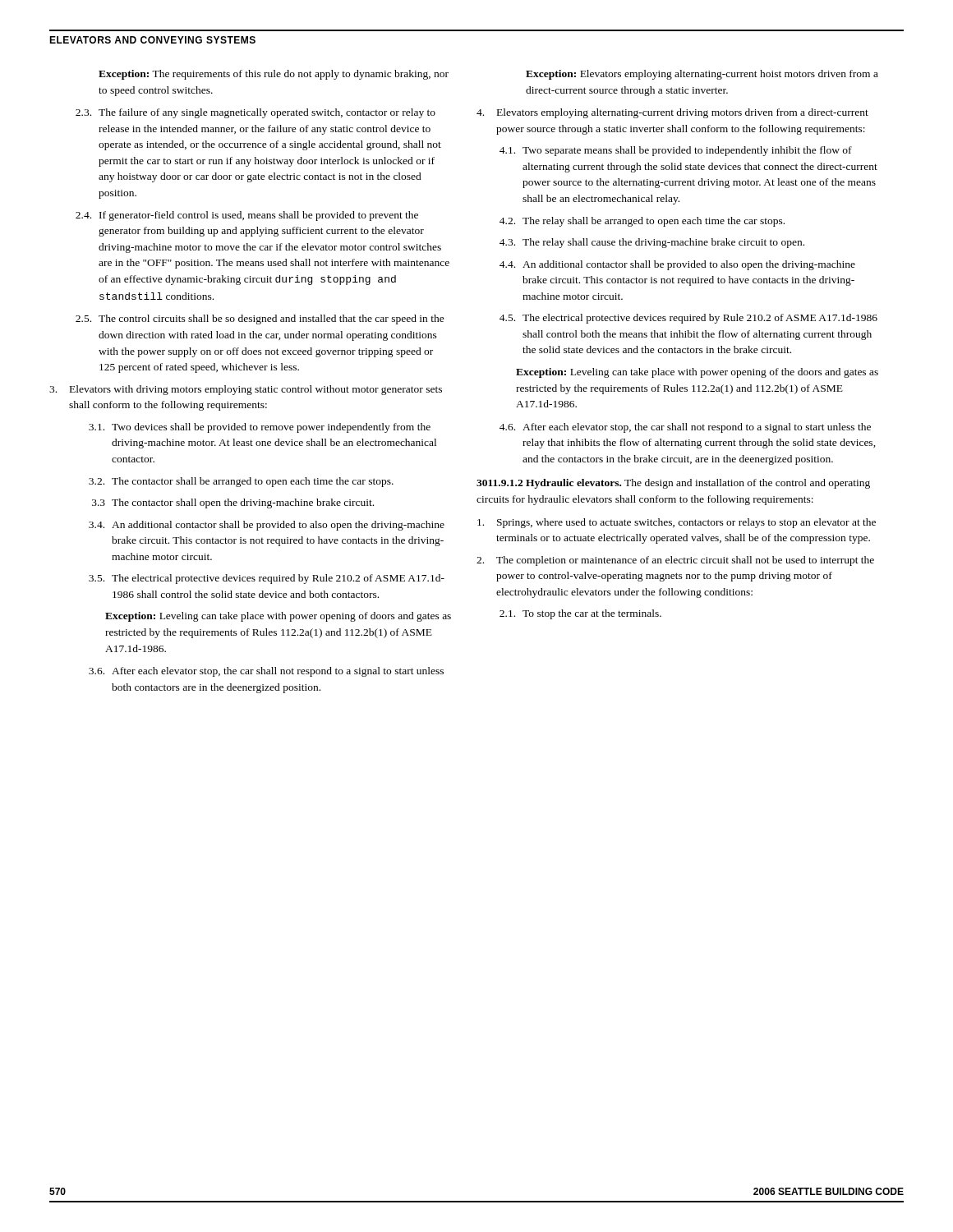Viewport: 953px width, 1232px height.
Task: Select the list item that reads "2.5. The control circuits shall be"
Action: (x=251, y=343)
